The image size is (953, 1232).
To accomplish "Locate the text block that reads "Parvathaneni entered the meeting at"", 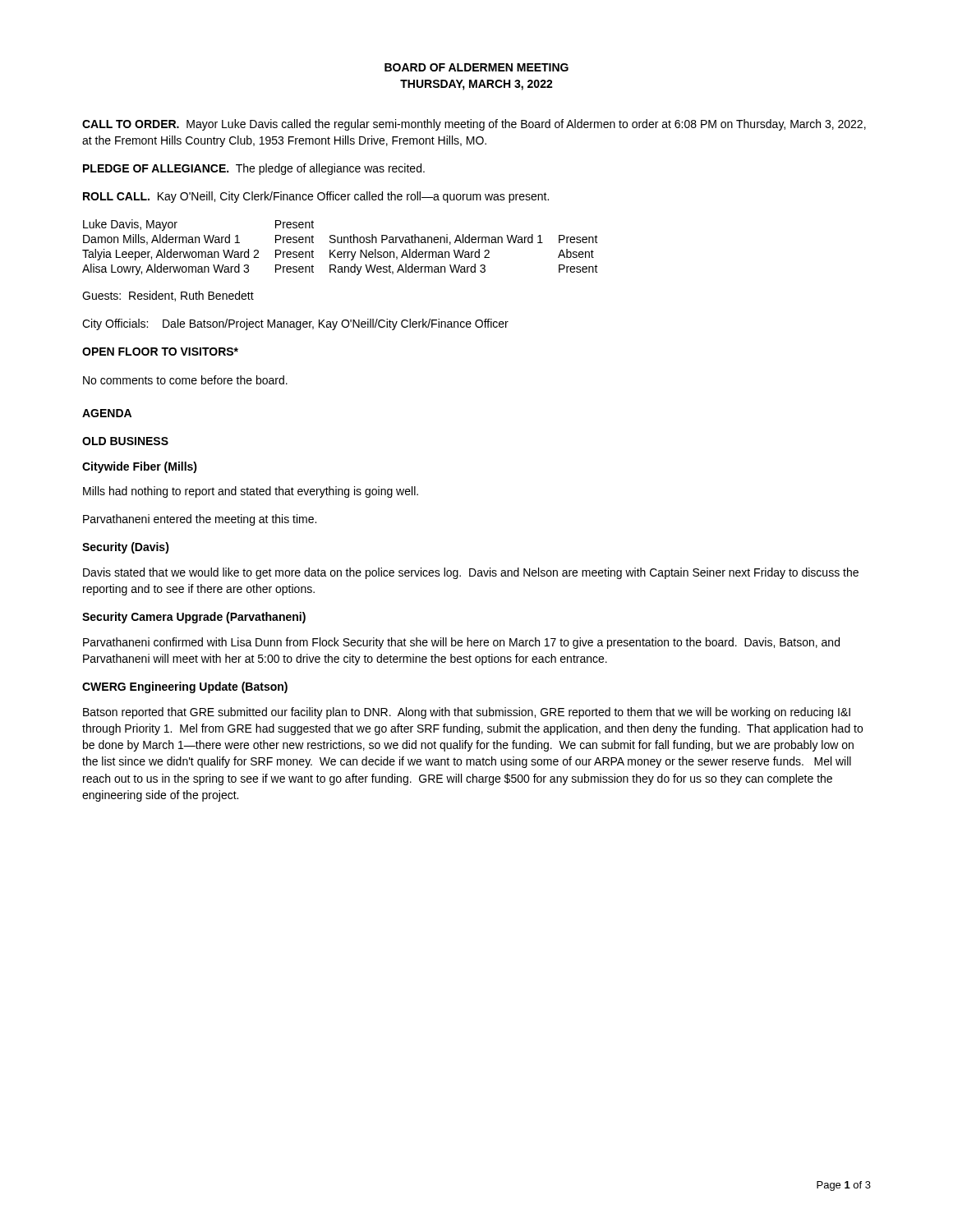I will [200, 520].
